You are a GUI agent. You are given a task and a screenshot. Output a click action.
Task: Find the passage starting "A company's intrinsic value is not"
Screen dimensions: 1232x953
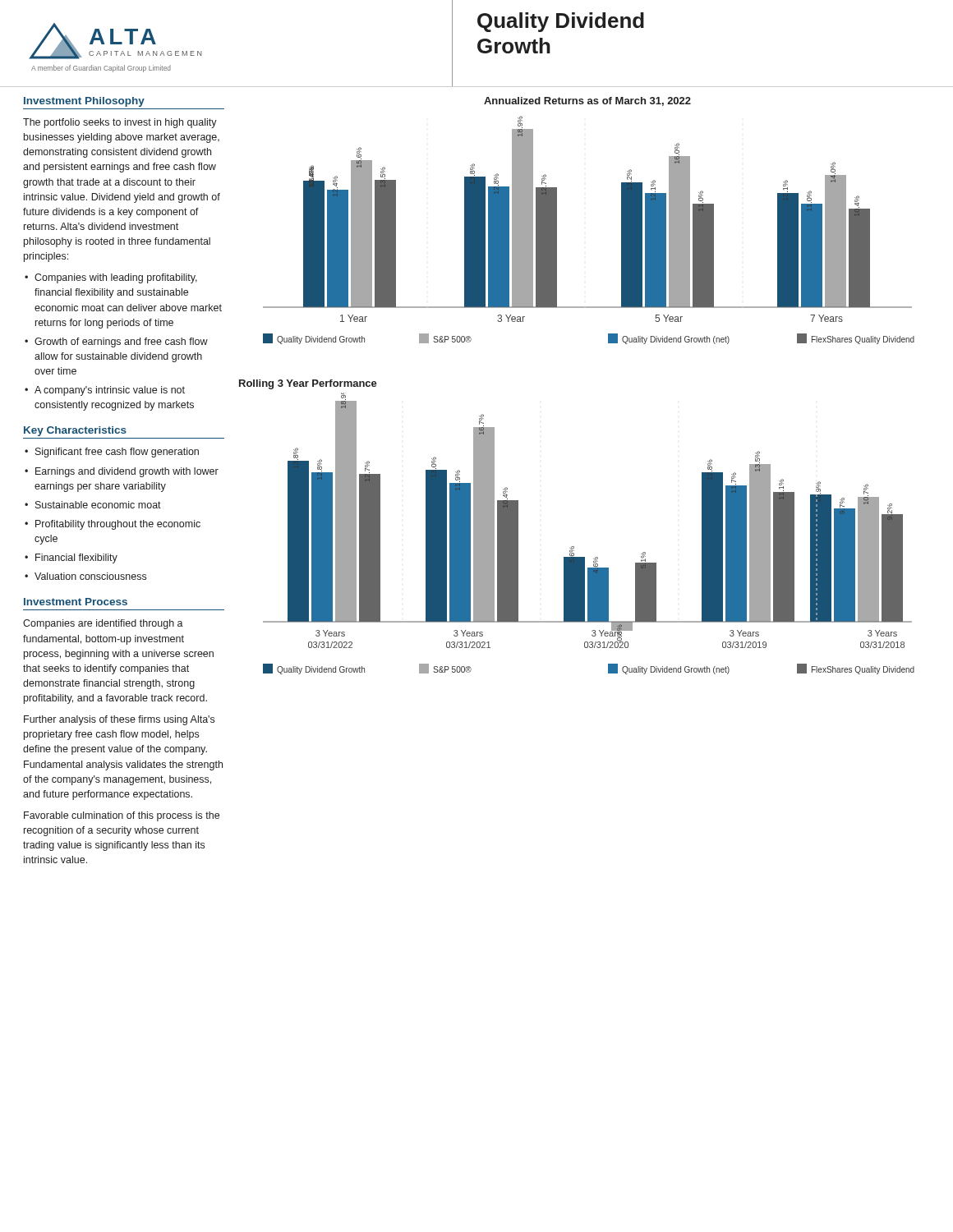(114, 398)
